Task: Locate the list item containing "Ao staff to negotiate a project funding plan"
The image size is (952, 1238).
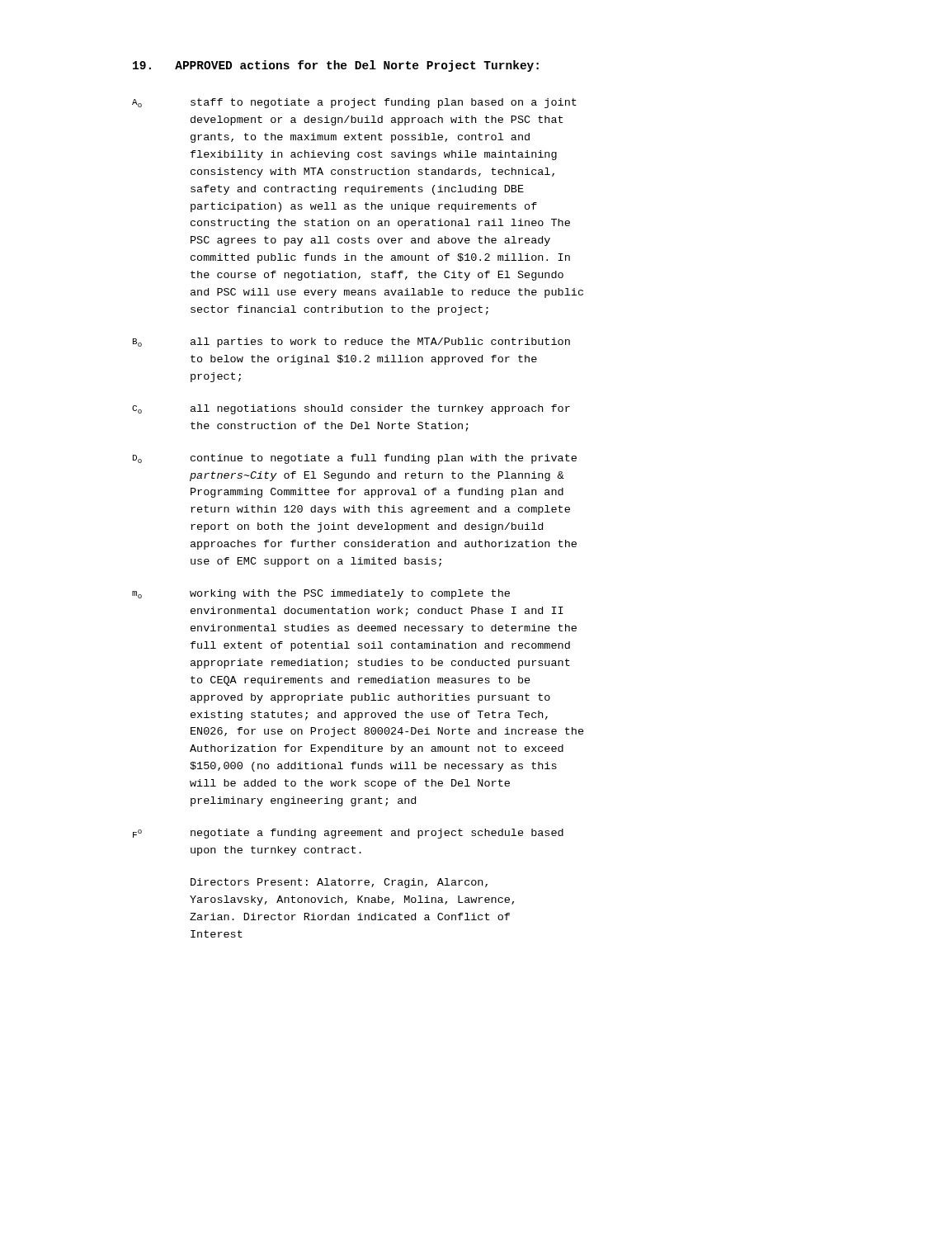Action: (509, 207)
